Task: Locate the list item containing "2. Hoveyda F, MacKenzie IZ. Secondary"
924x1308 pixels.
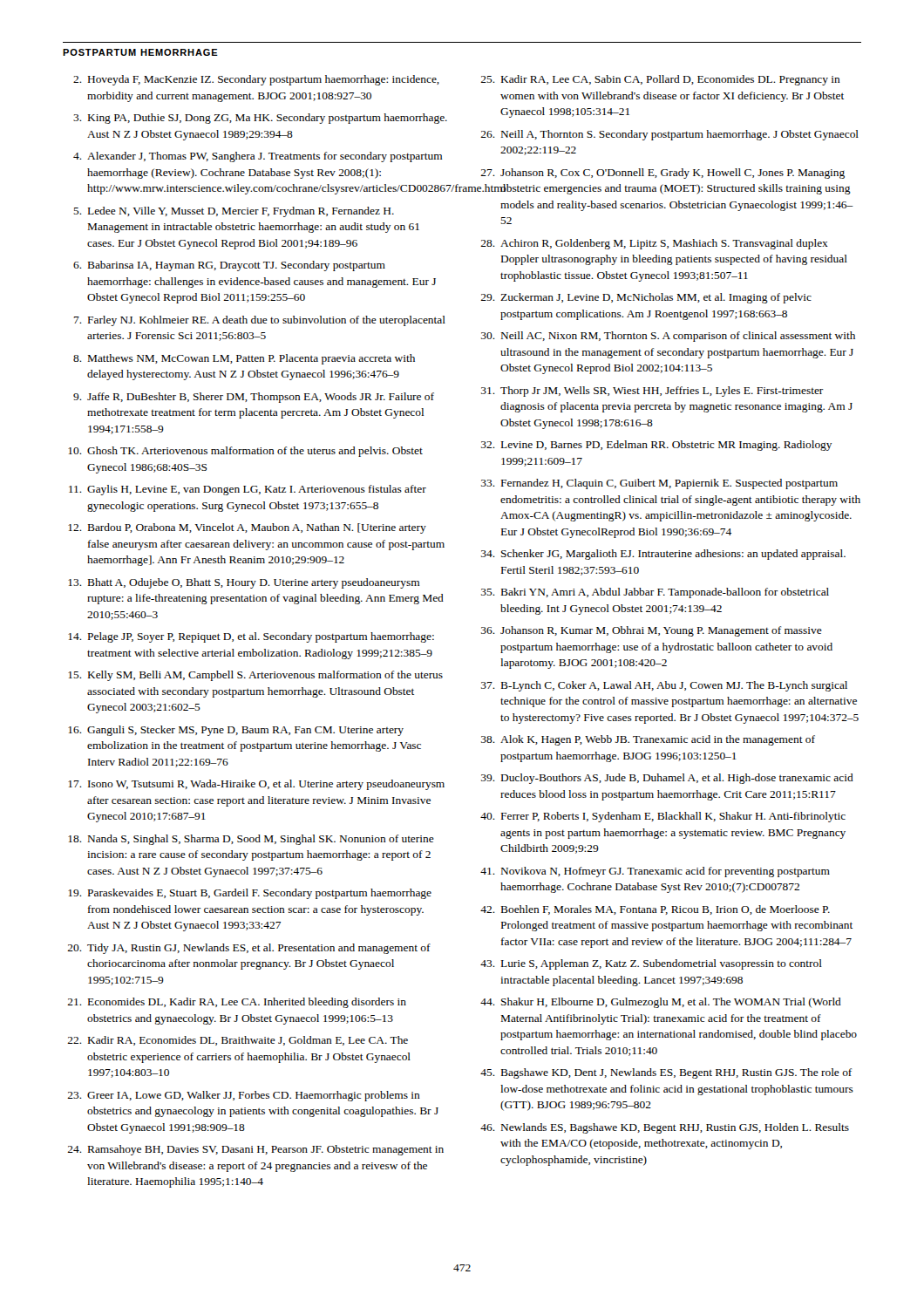Action: coord(255,88)
